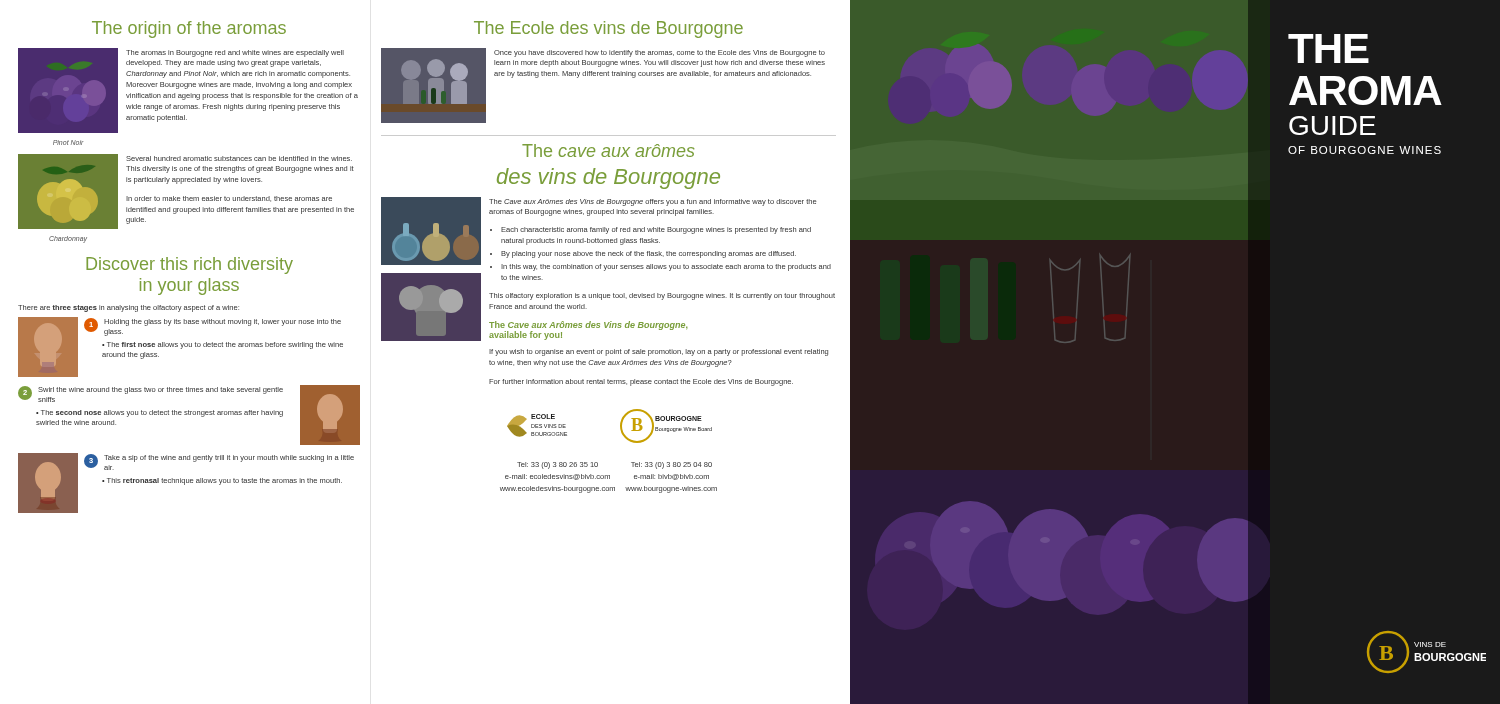Click on the text block containing "There are three"
The height and width of the screenshot is (704, 1500).
point(129,307)
